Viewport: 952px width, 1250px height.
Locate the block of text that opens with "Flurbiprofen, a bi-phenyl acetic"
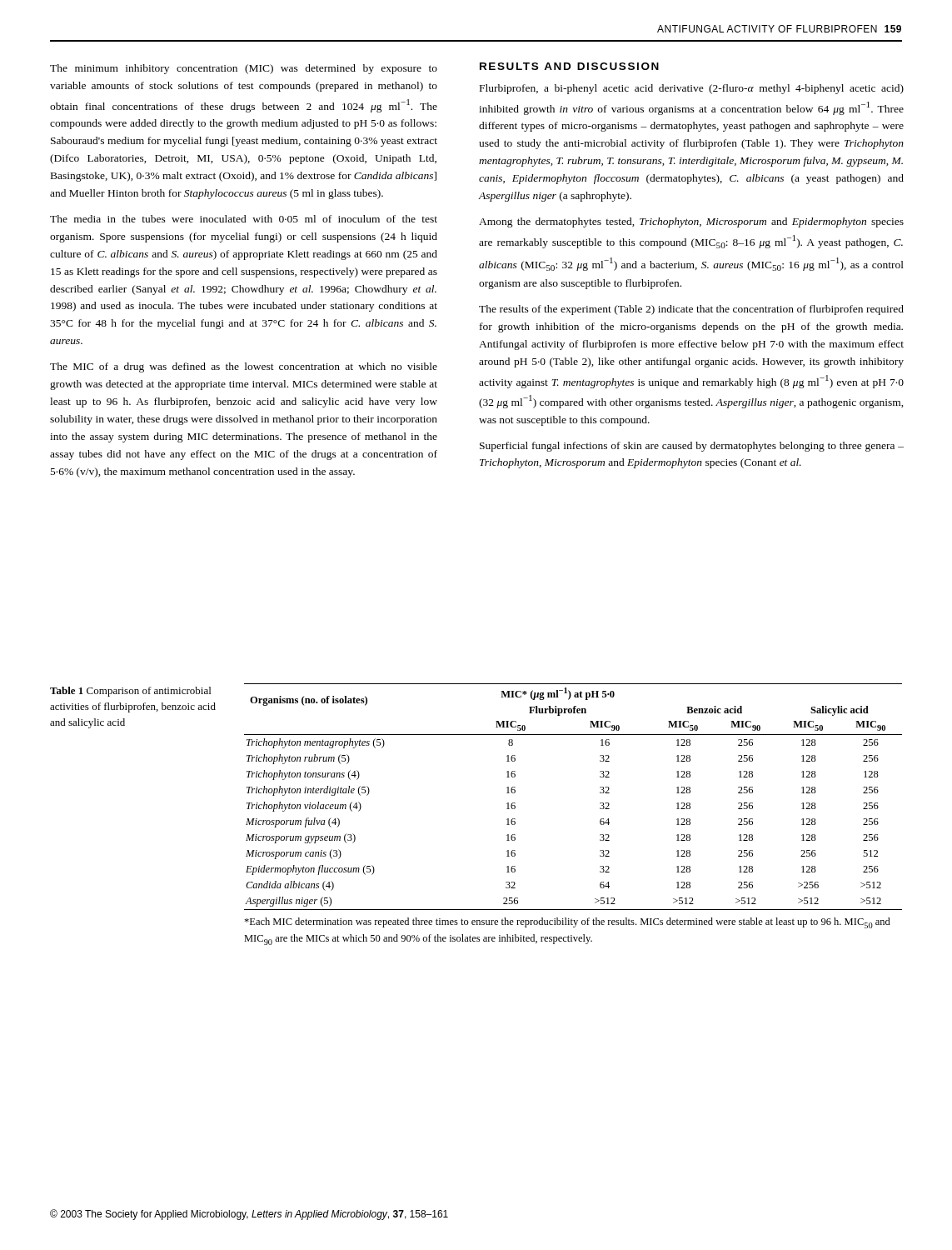[691, 142]
